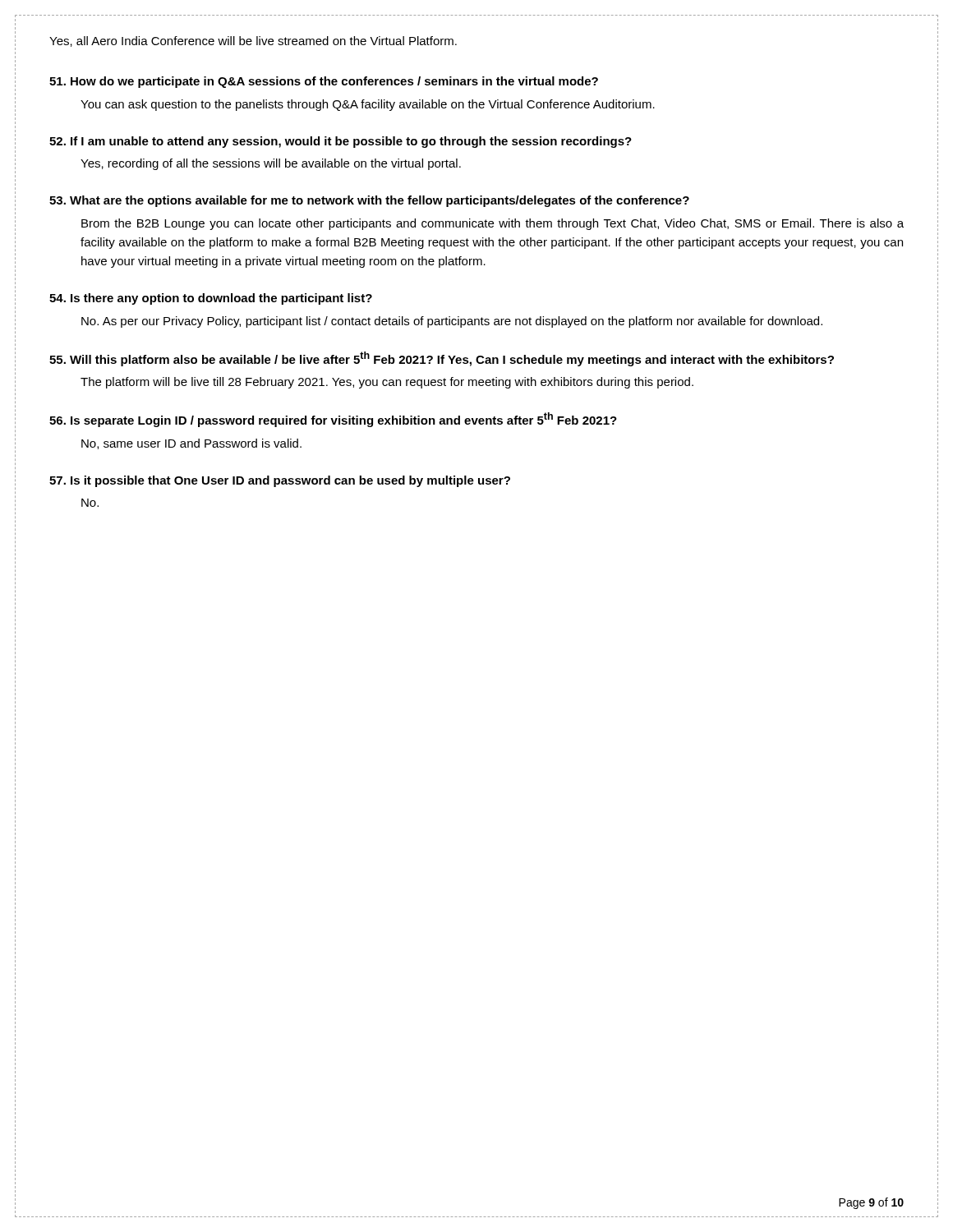Screen dimensions: 1232x953
Task: Click on the section header that reads "55. Will this platform"
Action: pyautogui.click(x=476, y=370)
